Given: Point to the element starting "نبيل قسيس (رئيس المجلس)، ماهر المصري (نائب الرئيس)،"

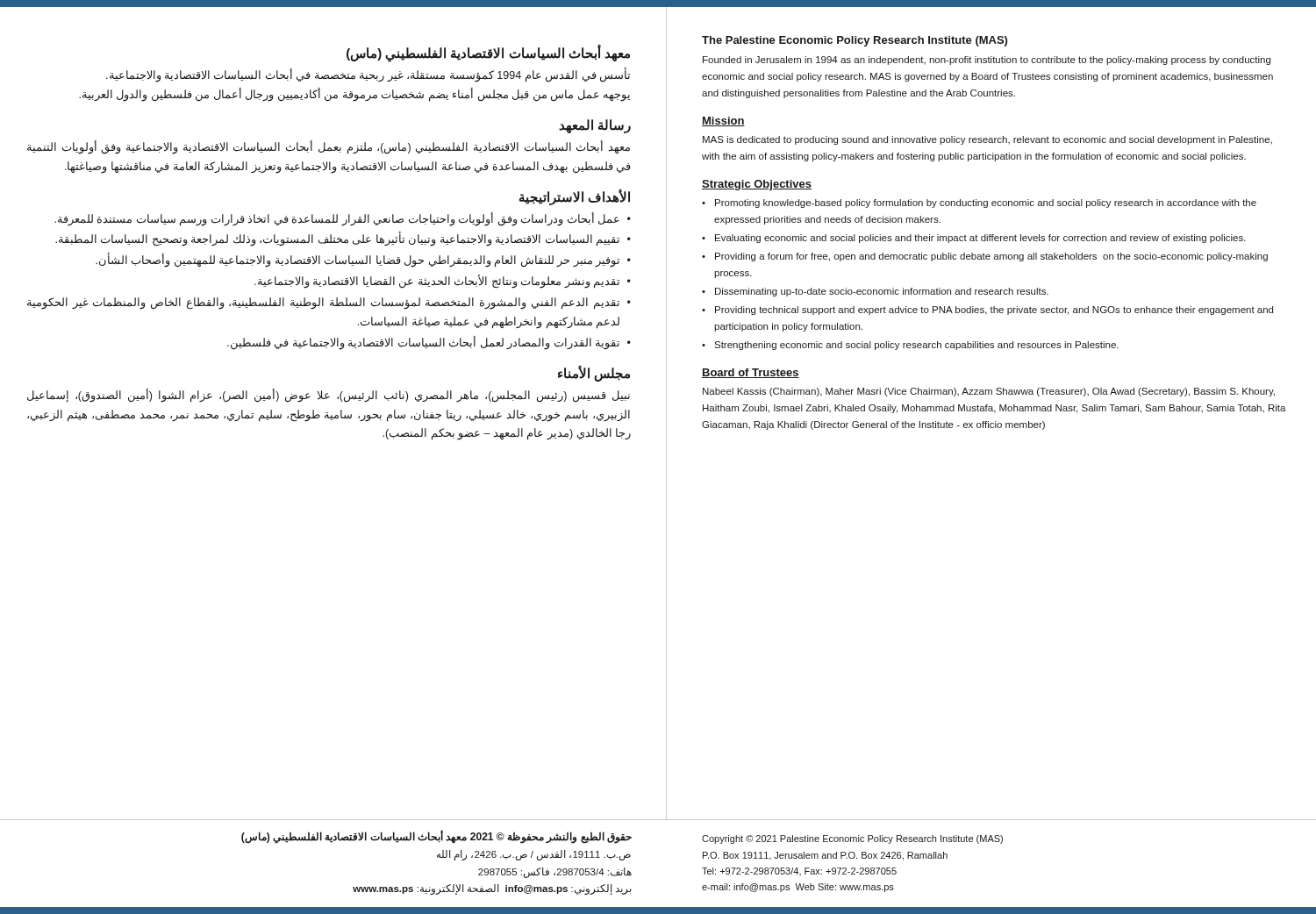Looking at the screenshot, I should [x=329, y=415].
